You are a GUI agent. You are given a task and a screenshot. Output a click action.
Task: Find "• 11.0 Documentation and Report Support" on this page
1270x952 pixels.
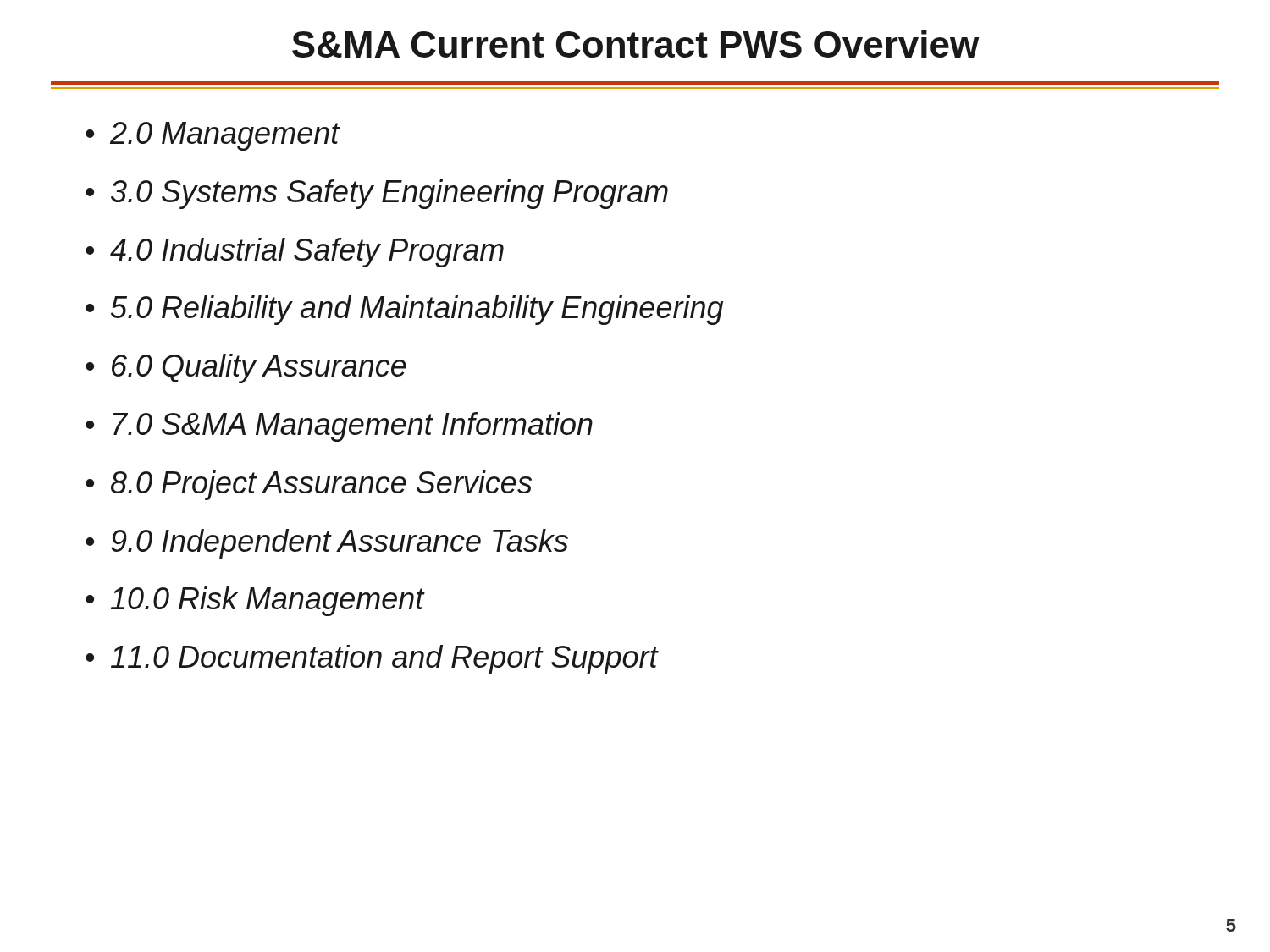[x=635, y=658]
